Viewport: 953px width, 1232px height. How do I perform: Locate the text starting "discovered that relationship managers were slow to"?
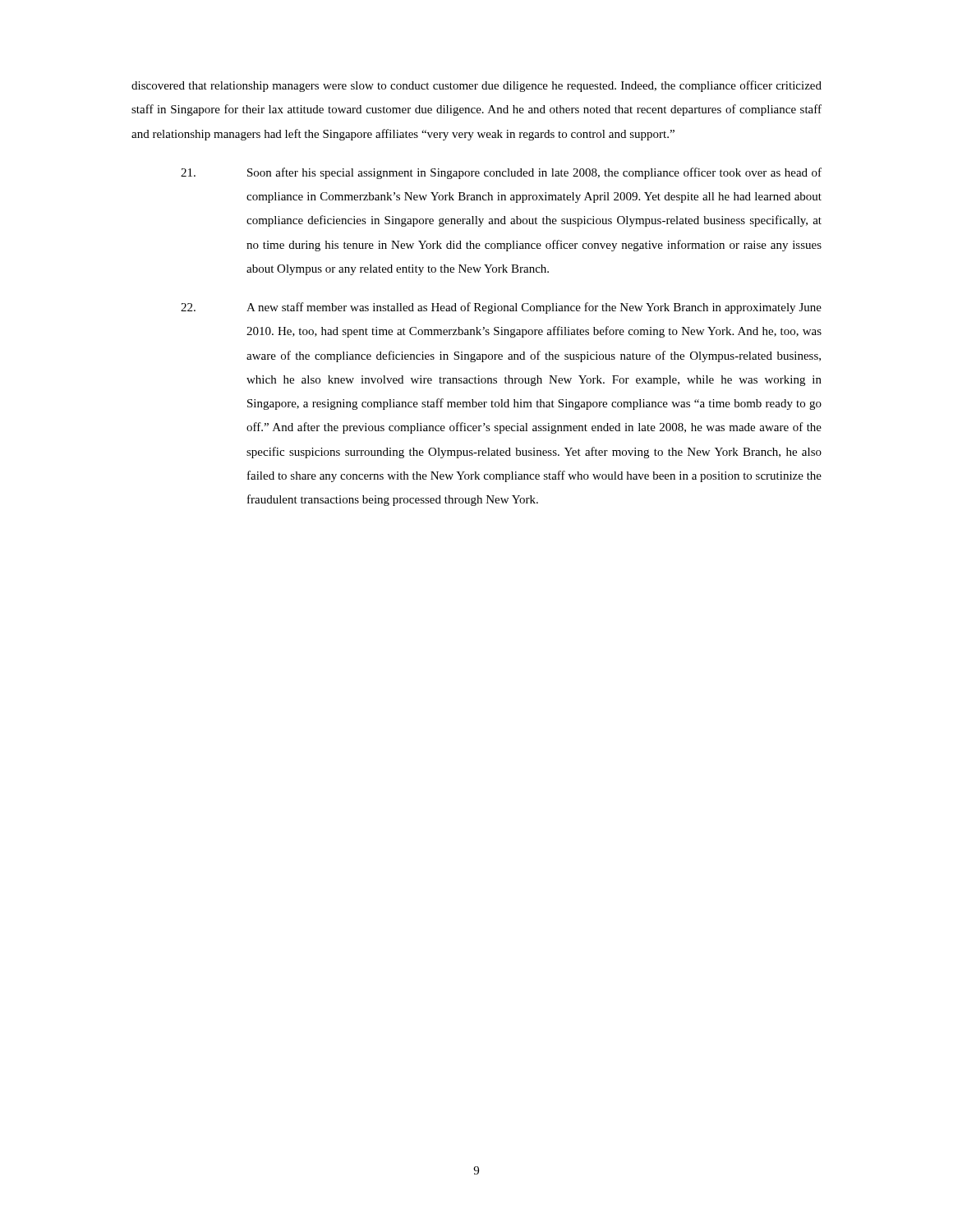coord(476,110)
